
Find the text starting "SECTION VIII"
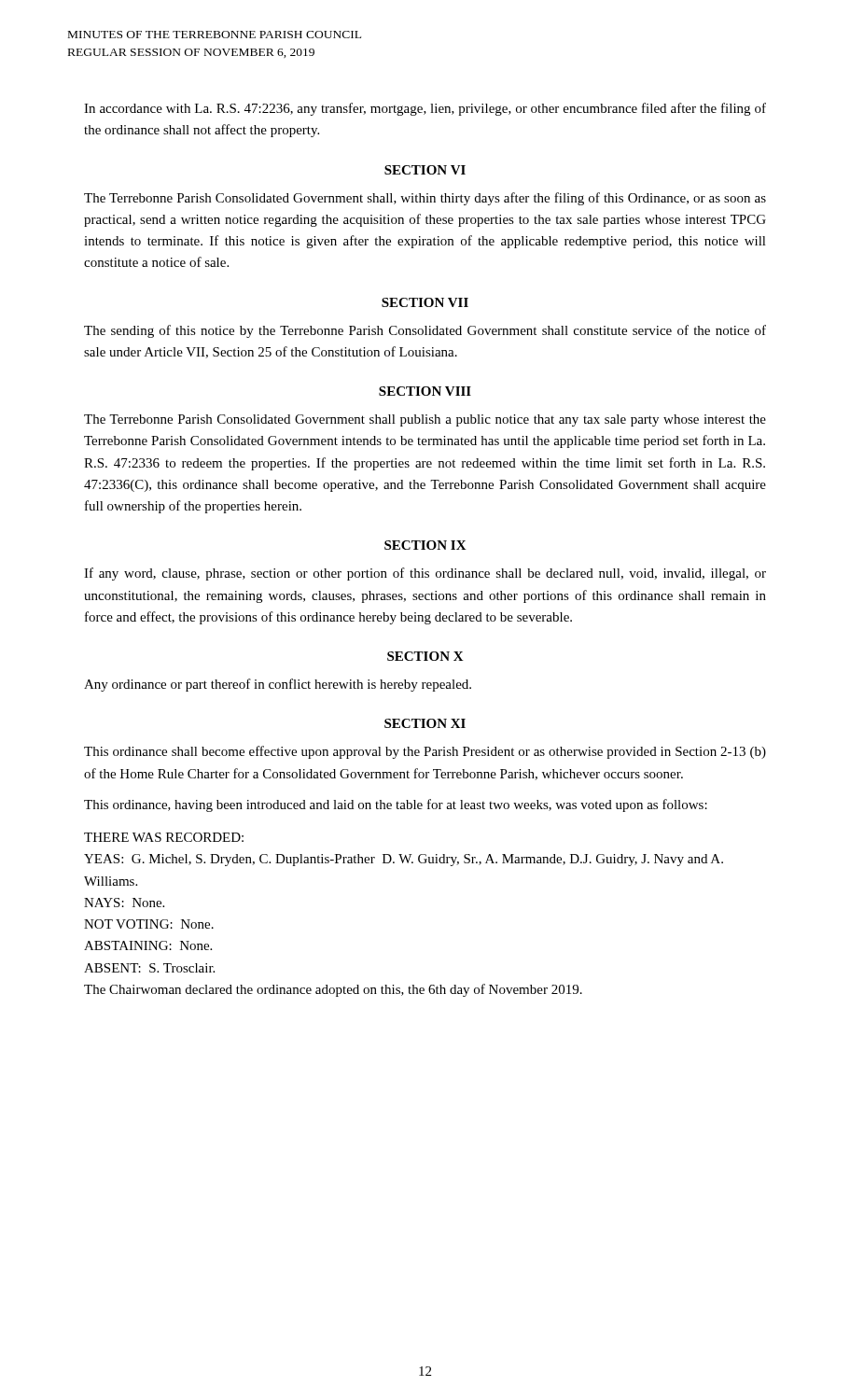coord(425,391)
